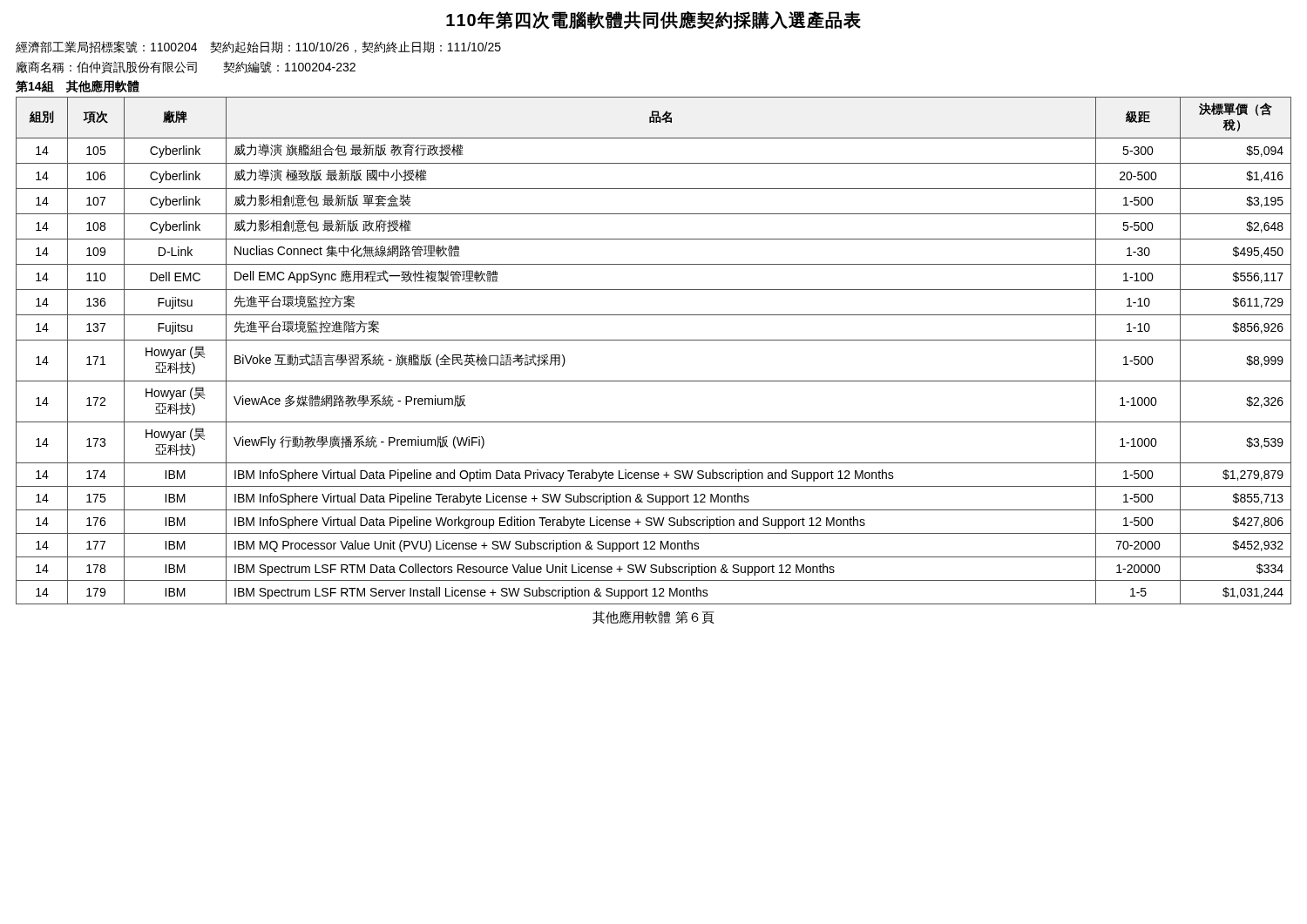Click on the table containing "Howyar (昊 亞科技)"
1307x924 pixels.
point(654,350)
